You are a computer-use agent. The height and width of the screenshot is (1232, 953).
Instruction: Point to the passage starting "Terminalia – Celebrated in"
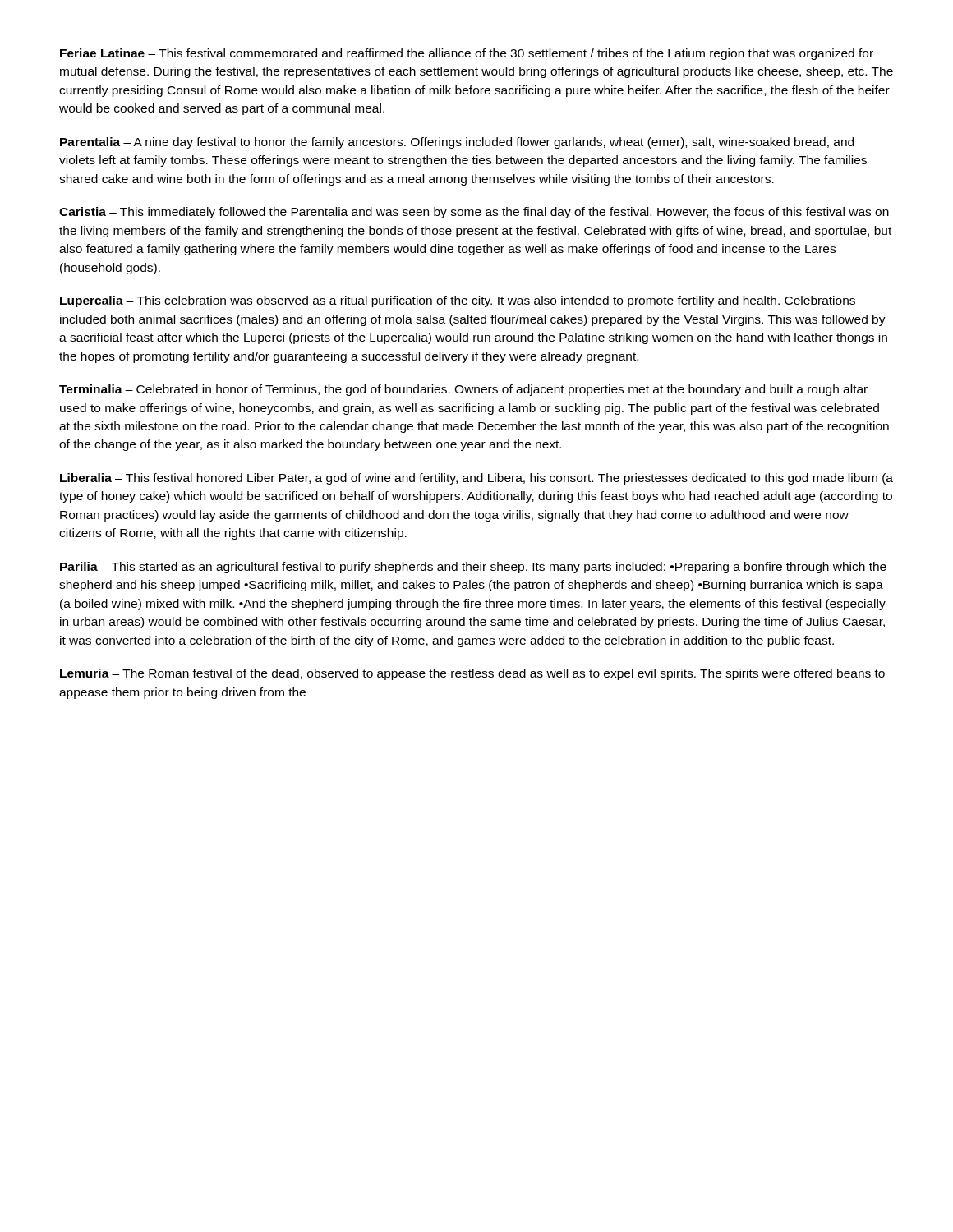474,417
